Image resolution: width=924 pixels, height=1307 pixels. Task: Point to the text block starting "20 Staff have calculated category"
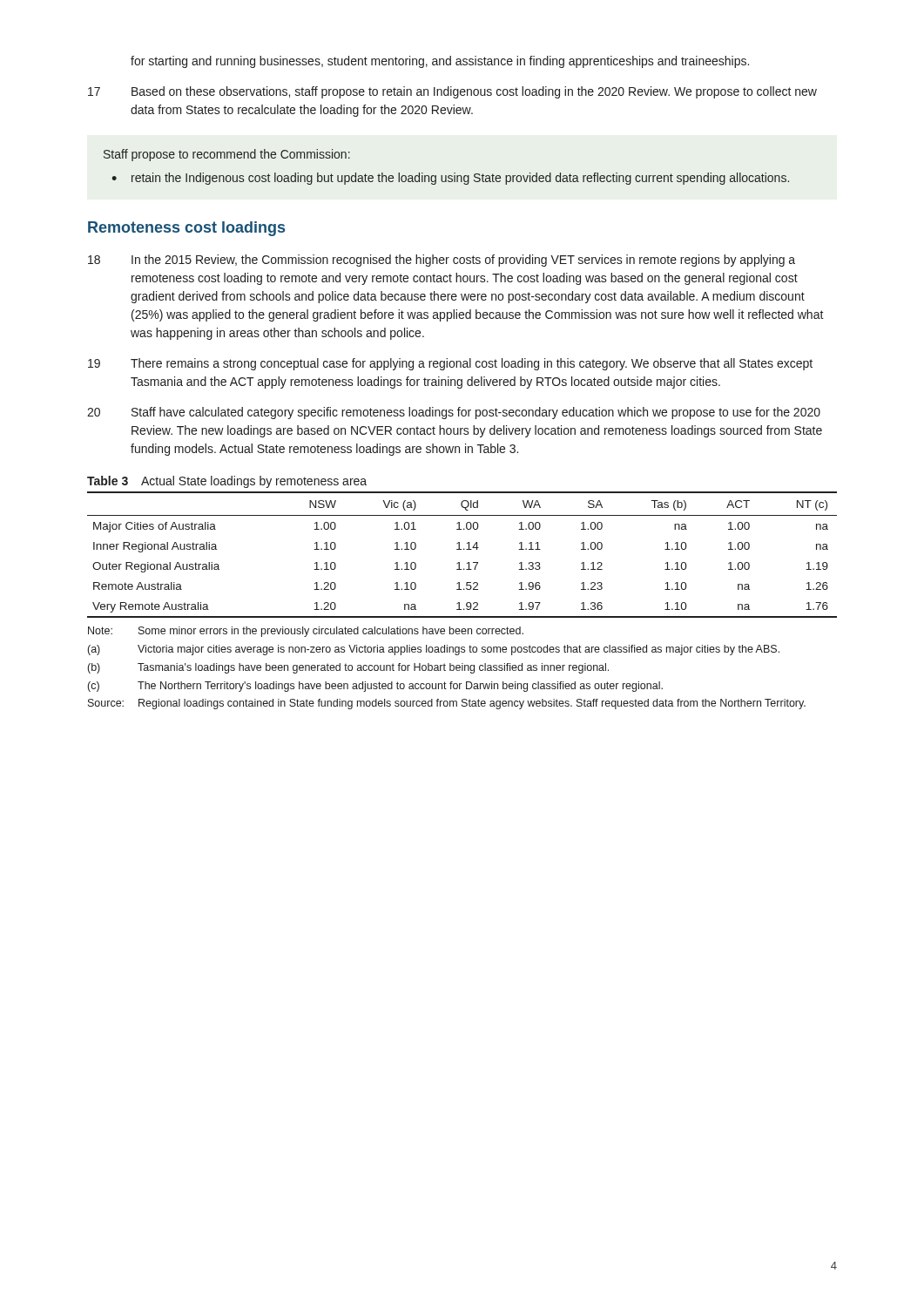(462, 431)
